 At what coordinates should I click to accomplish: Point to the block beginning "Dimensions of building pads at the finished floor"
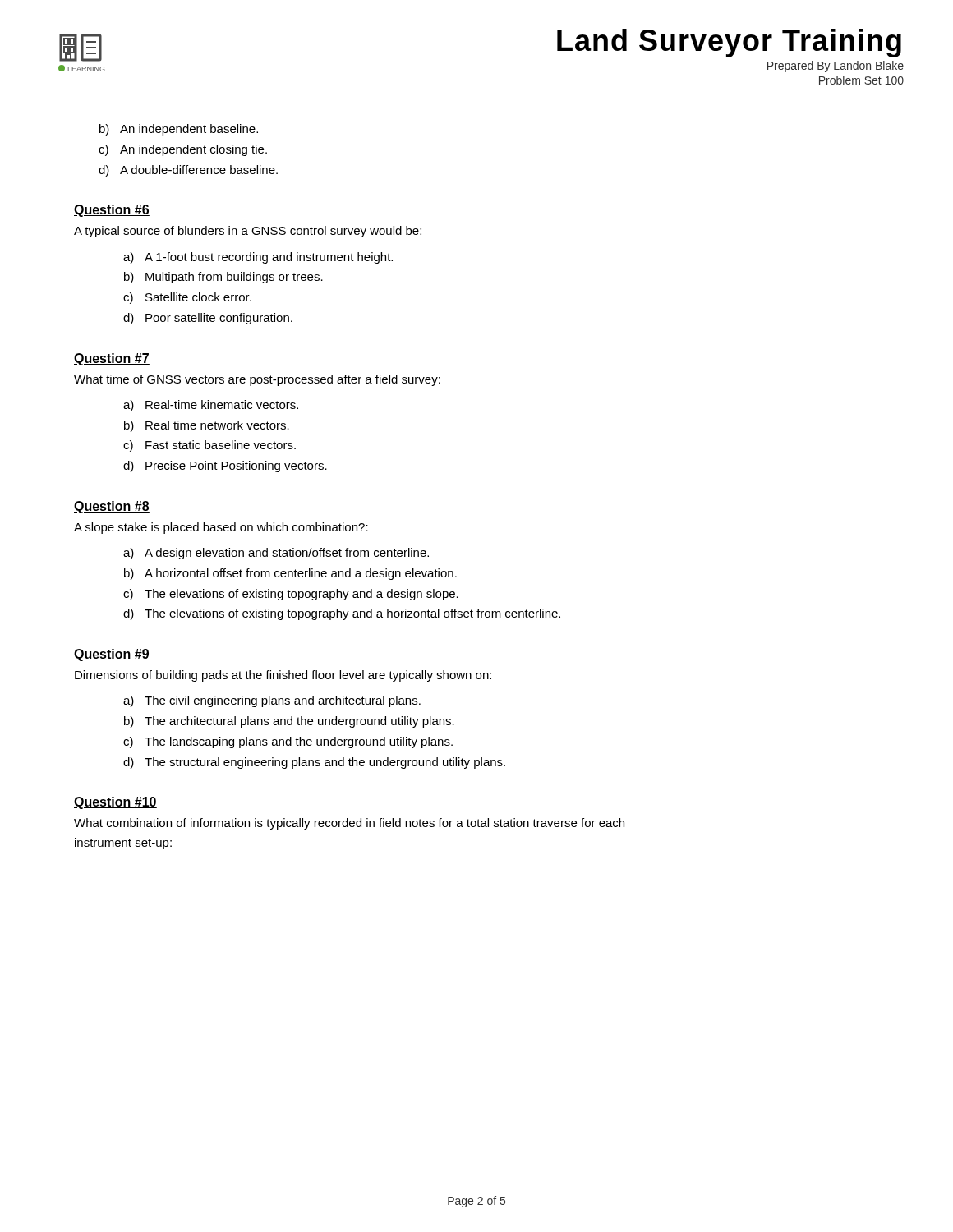click(x=283, y=675)
